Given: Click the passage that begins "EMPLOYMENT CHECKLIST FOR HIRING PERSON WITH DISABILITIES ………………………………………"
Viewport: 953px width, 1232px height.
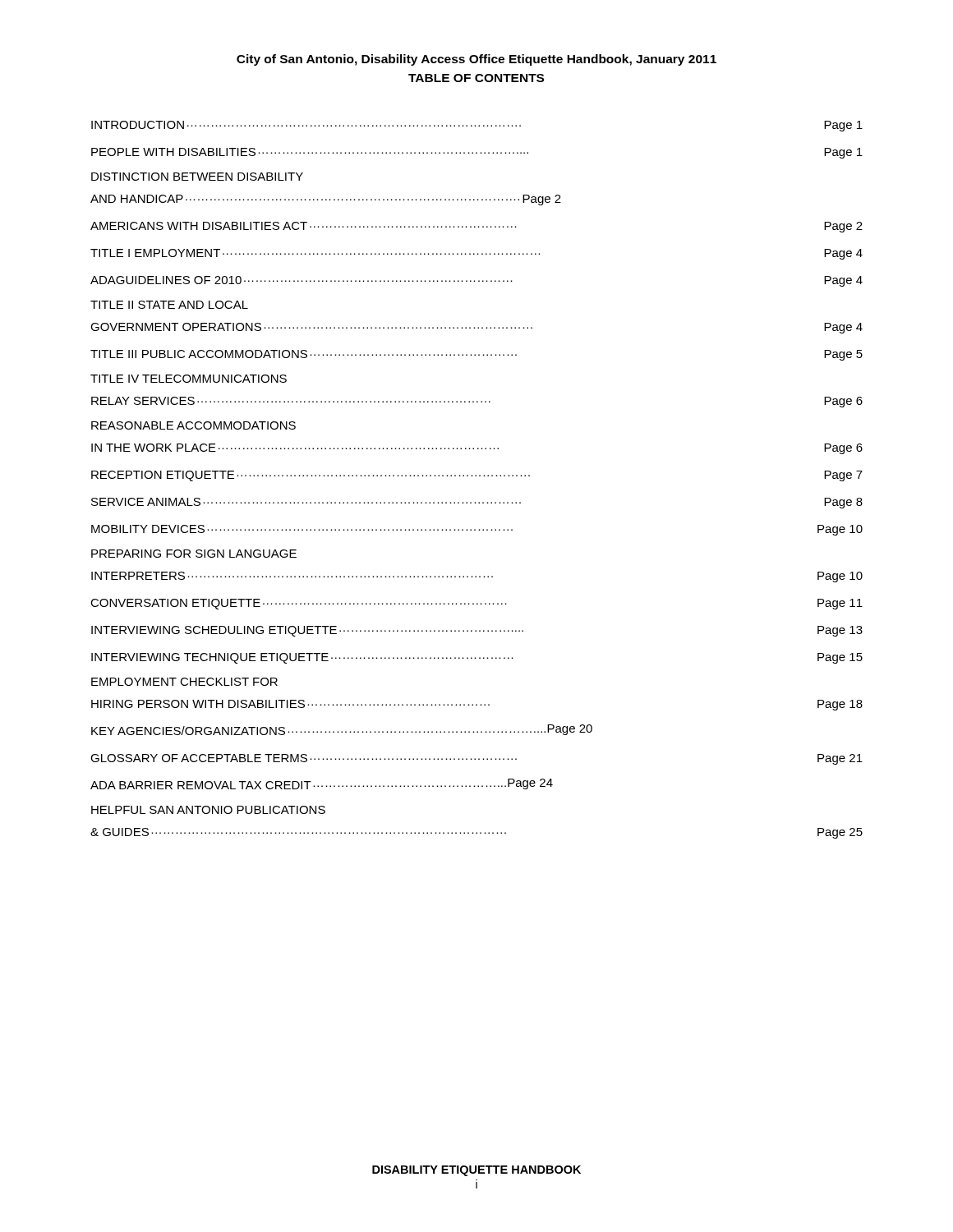Looking at the screenshot, I should pos(476,692).
